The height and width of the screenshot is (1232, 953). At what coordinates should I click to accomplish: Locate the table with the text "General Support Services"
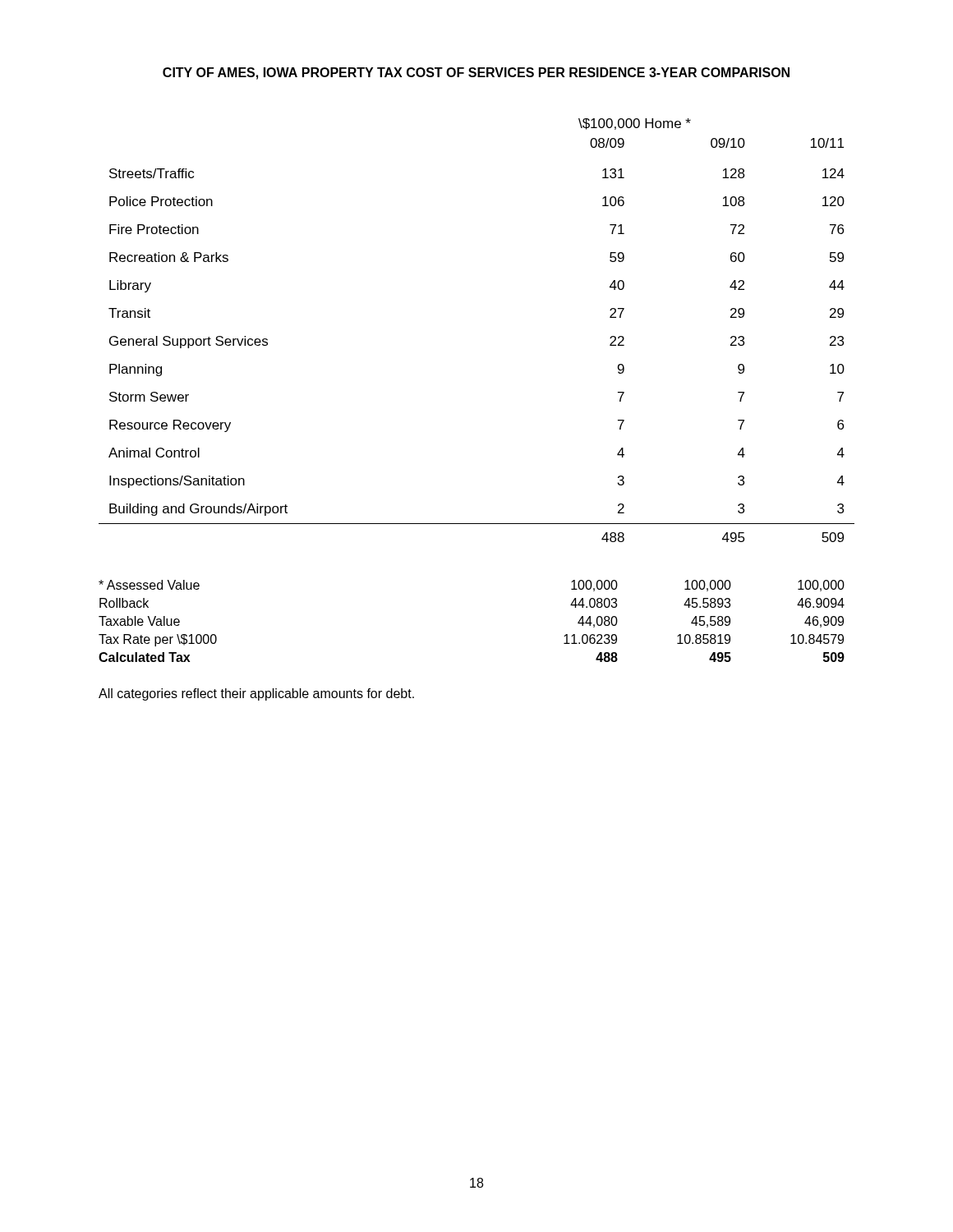point(476,331)
